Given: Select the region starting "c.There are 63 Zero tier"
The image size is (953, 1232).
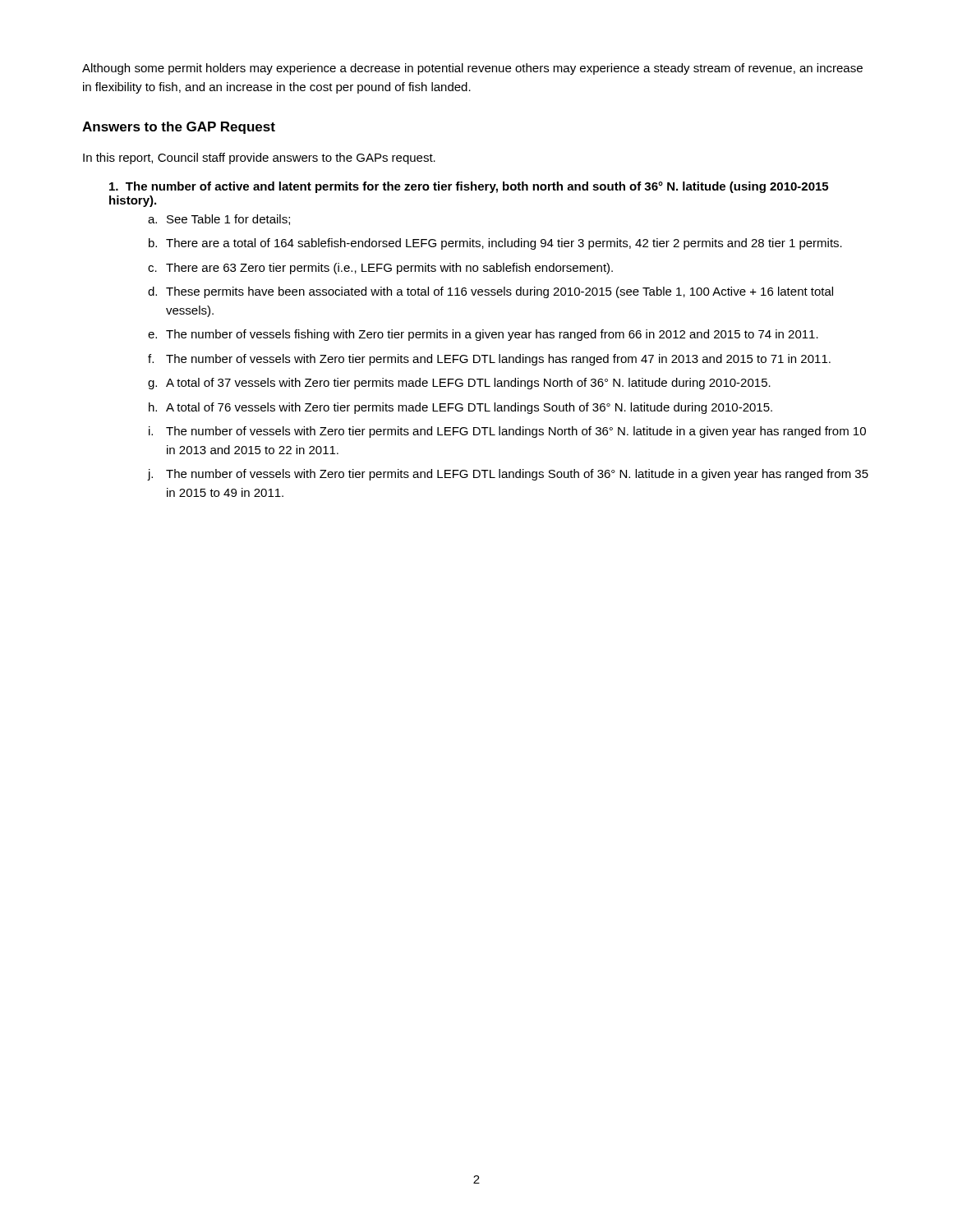Looking at the screenshot, I should tap(509, 268).
